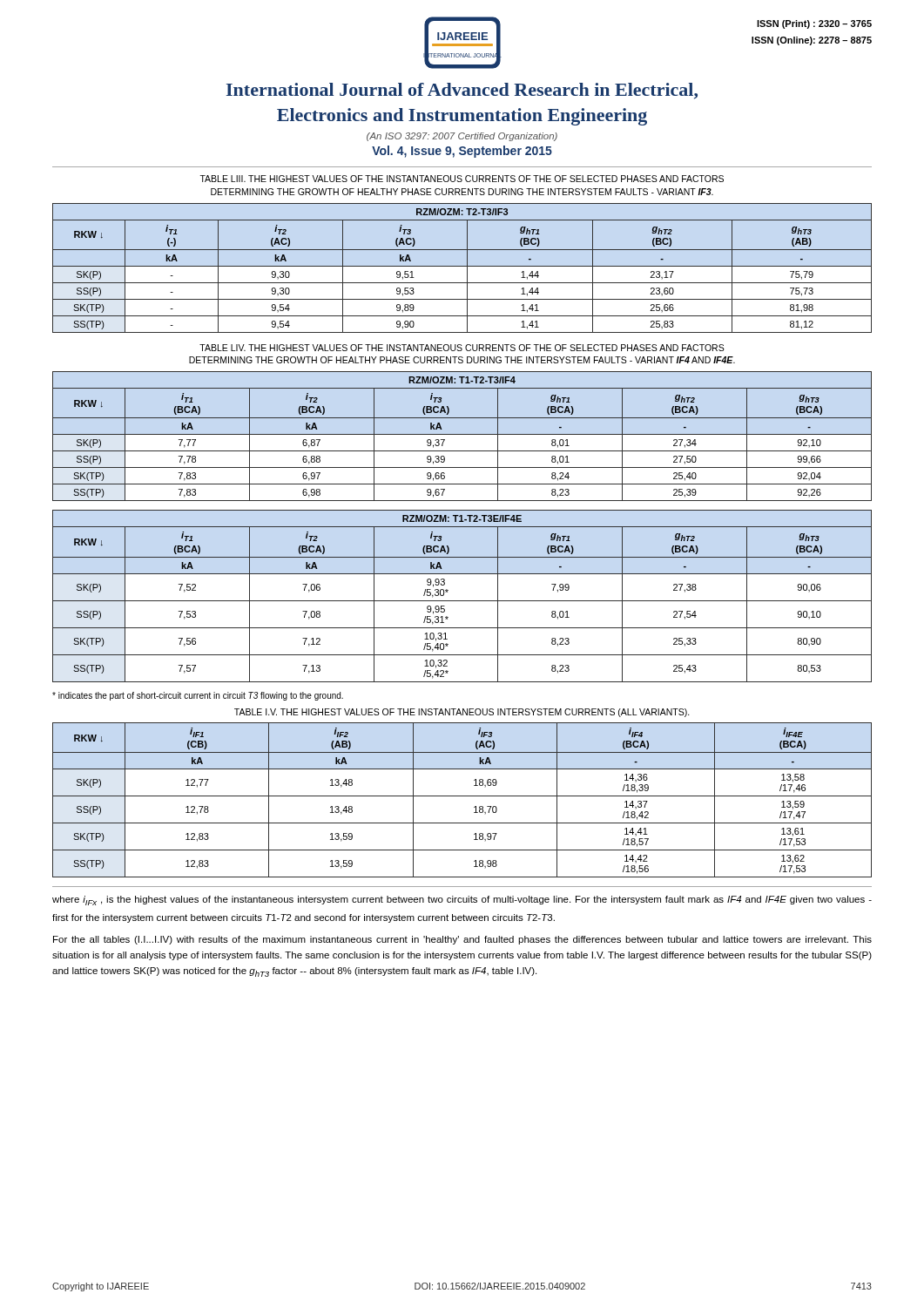Point to the caption beginning "TABLE I.V. THE HIGHEST VALUES OF THE INSTANTANEOUS"
This screenshot has width=924, height=1307.
(x=462, y=711)
